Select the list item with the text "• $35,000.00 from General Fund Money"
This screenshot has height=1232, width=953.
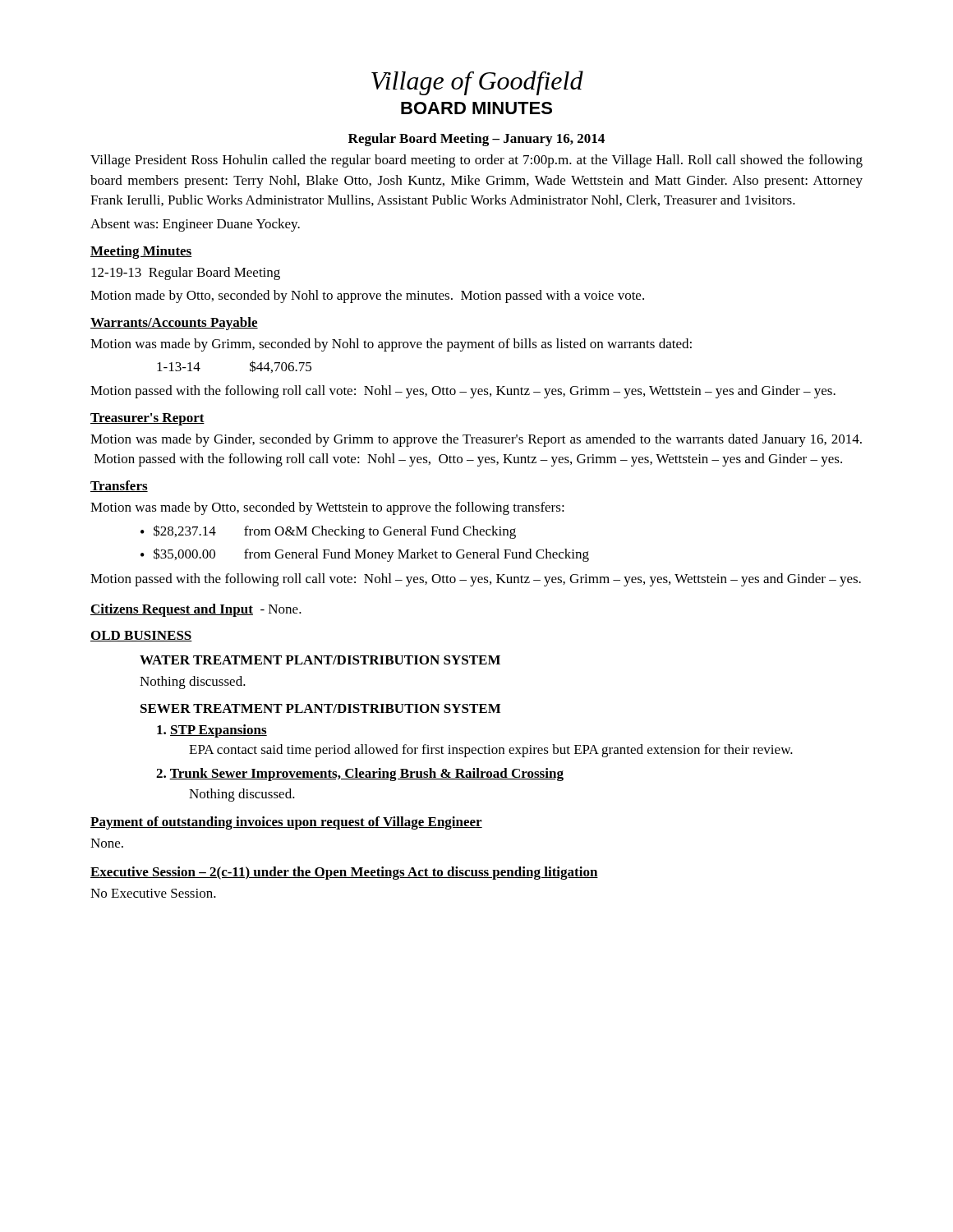tap(364, 555)
